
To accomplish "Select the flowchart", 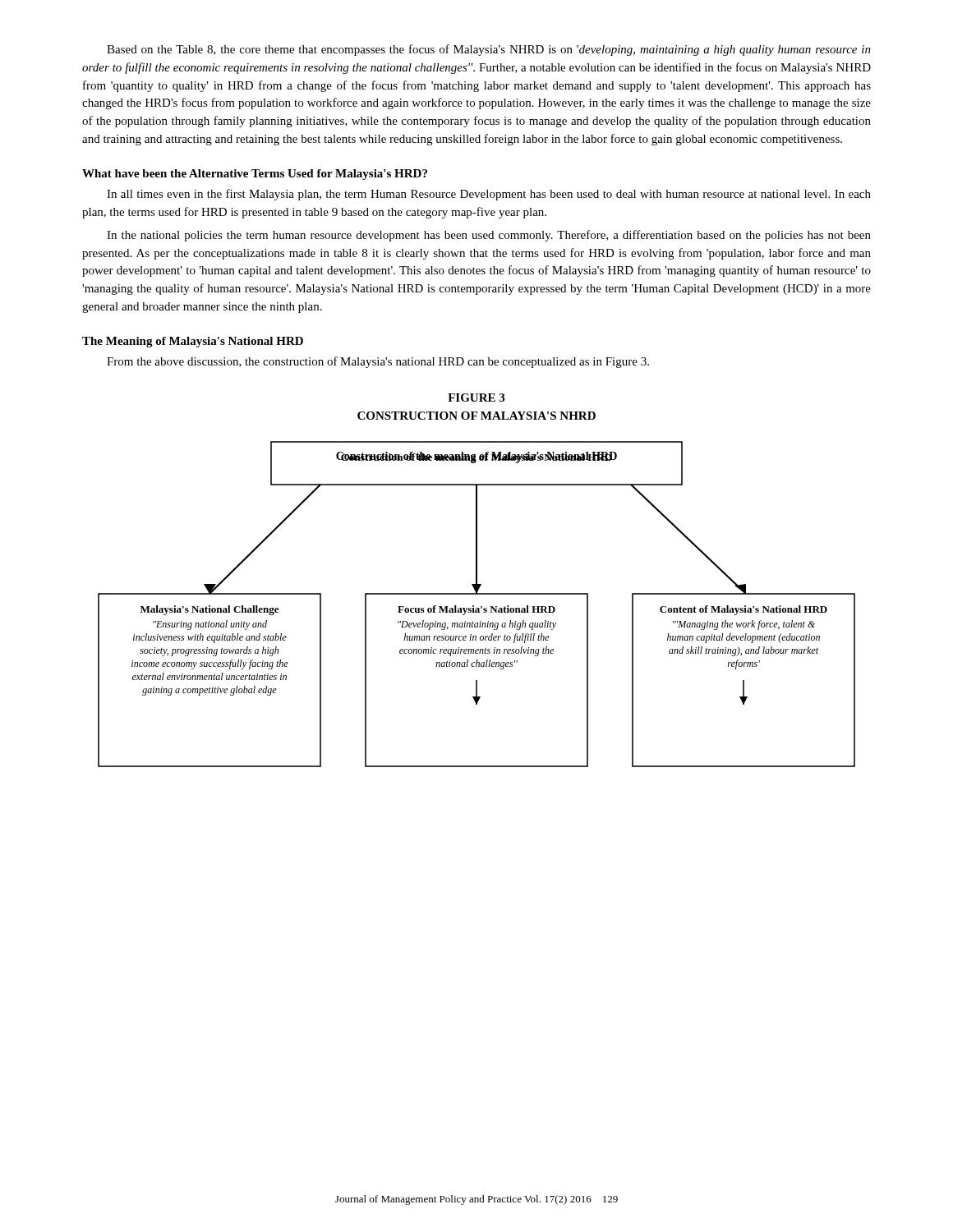I will pyautogui.click(x=476, y=629).
